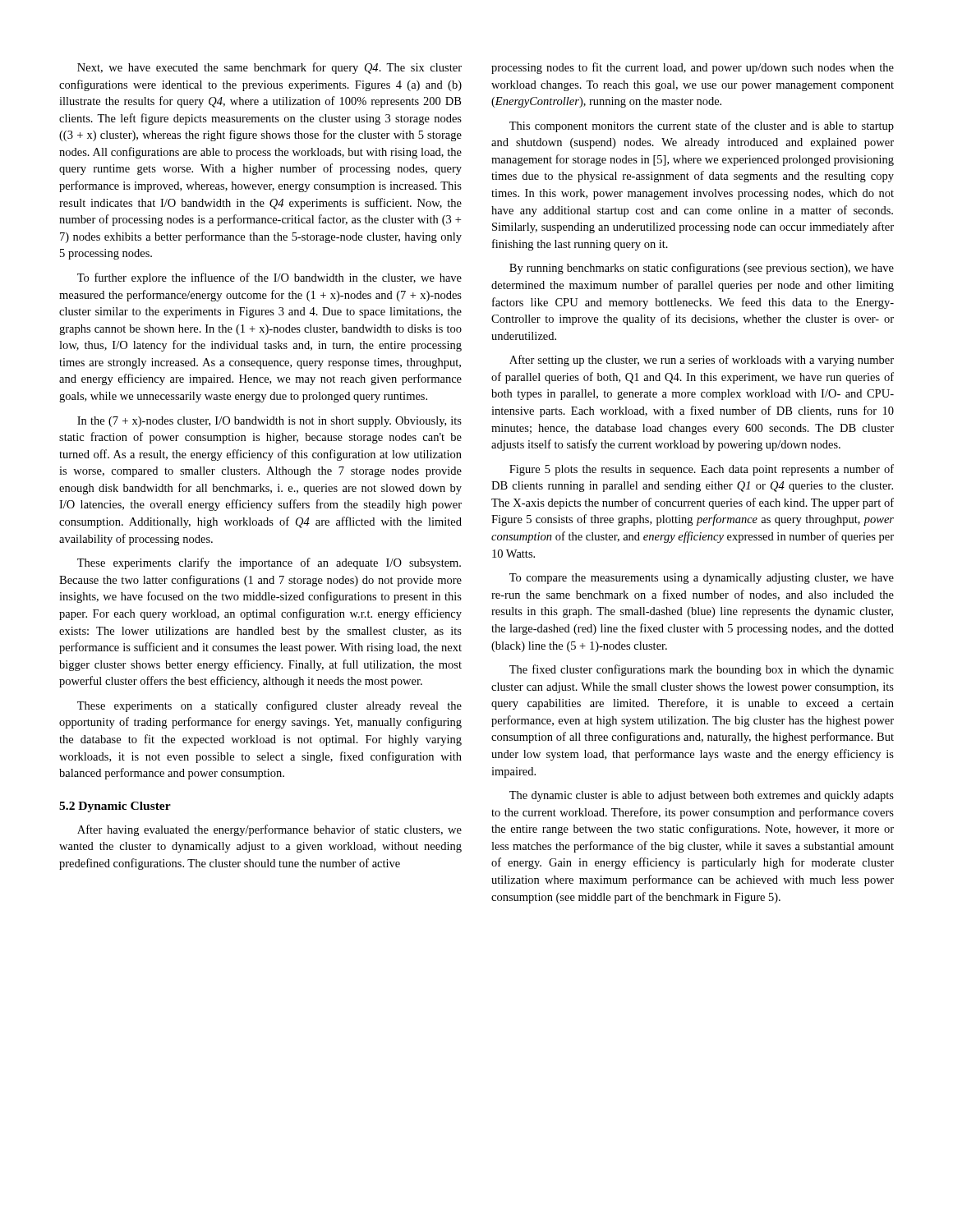Select the text block that reads "Figure 5 plots the results in sequence."
Screen dimensions: 1232x953
click(693, 511)
